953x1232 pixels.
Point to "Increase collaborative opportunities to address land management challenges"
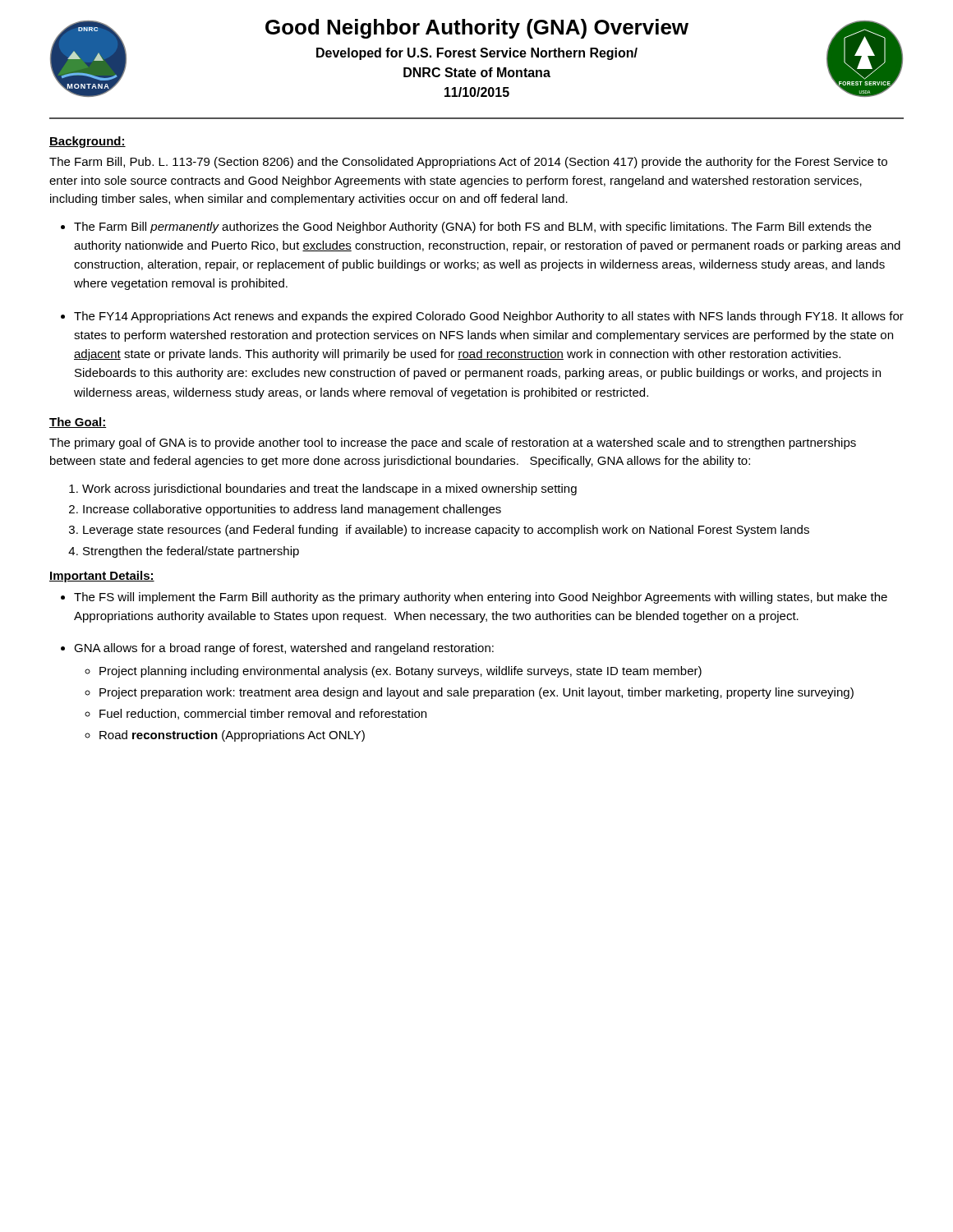[292, 509]
